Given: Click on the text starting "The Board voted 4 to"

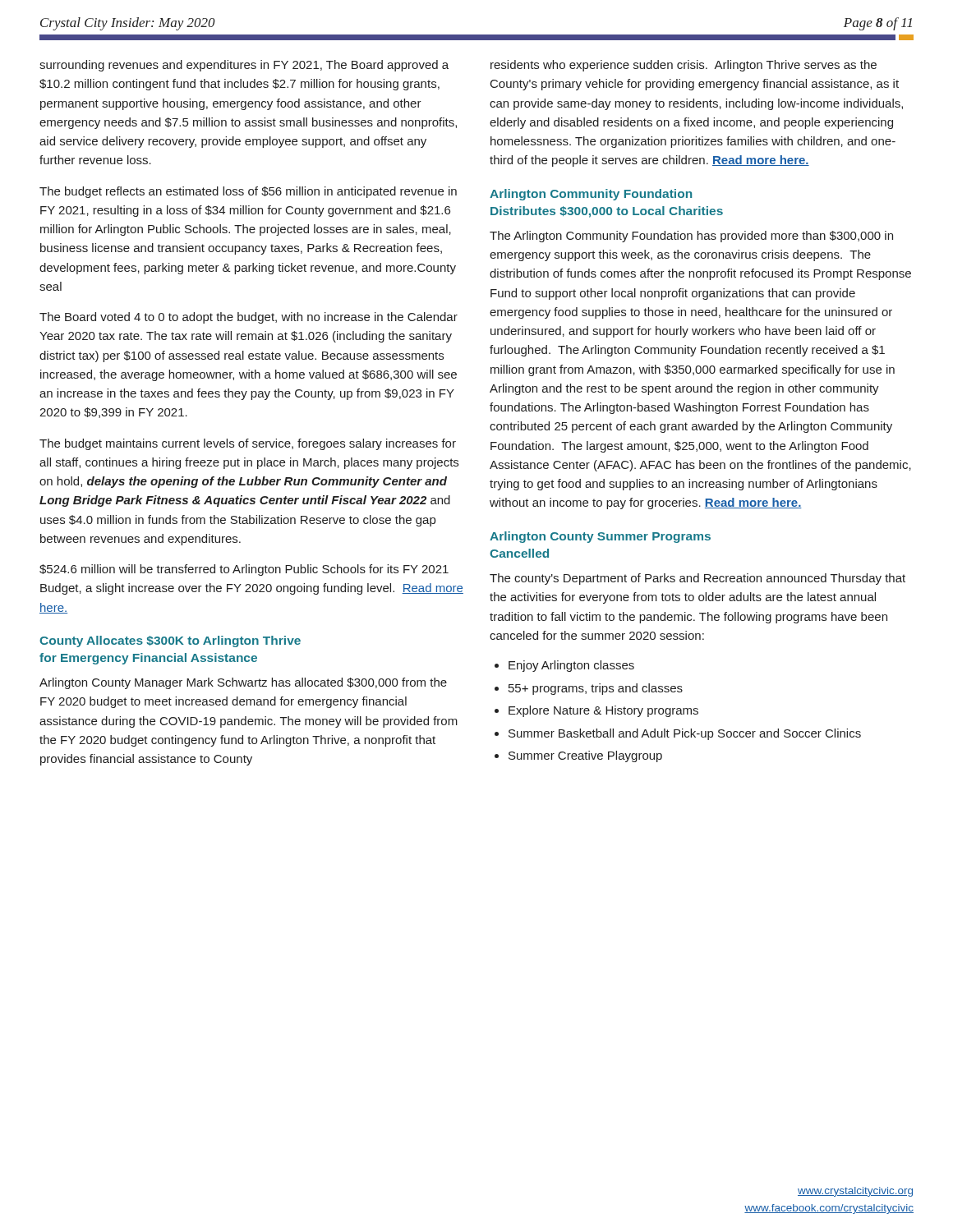Looking at the screenshot, I should coord(248,364).
